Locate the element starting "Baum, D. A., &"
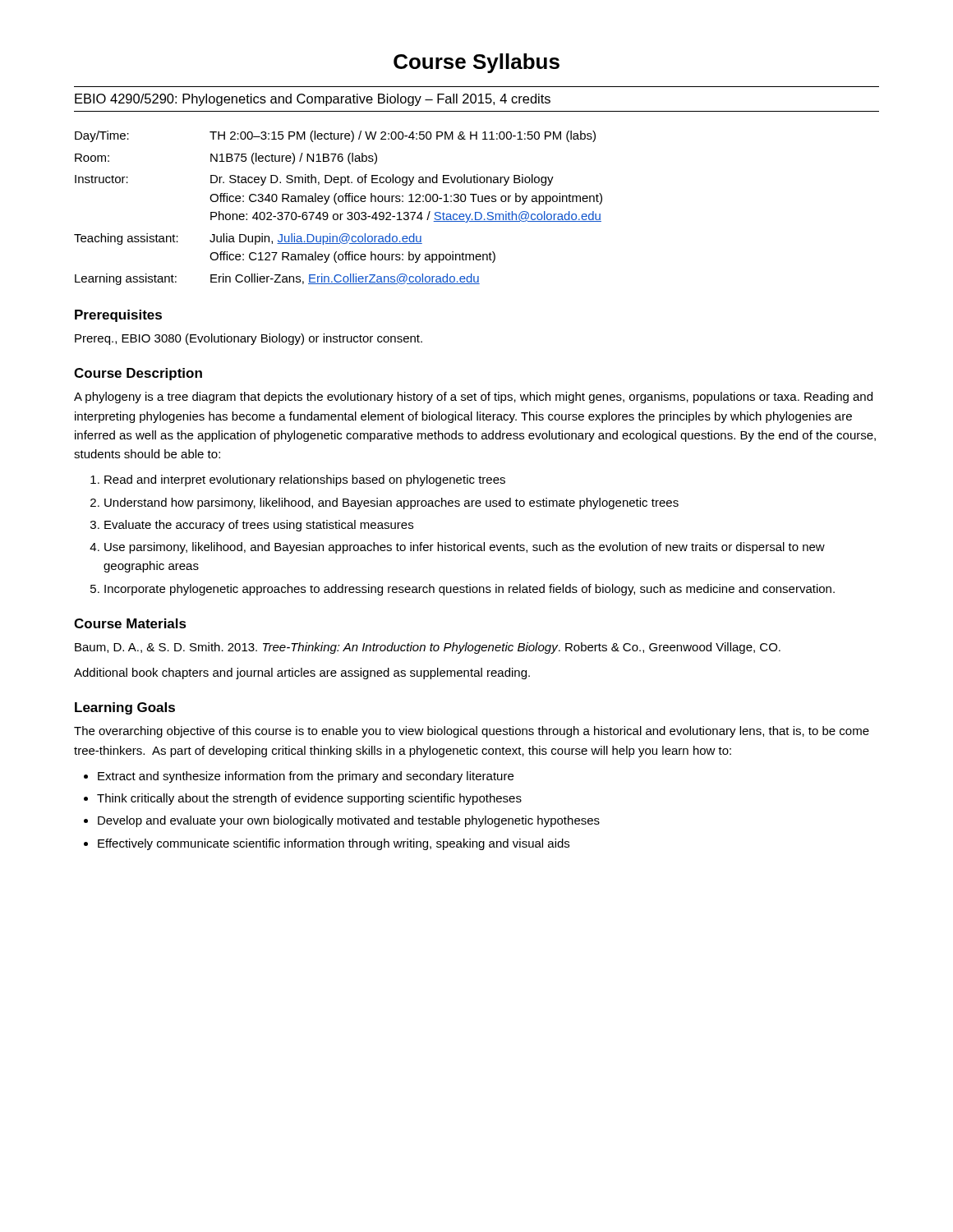 click(428, 647)
